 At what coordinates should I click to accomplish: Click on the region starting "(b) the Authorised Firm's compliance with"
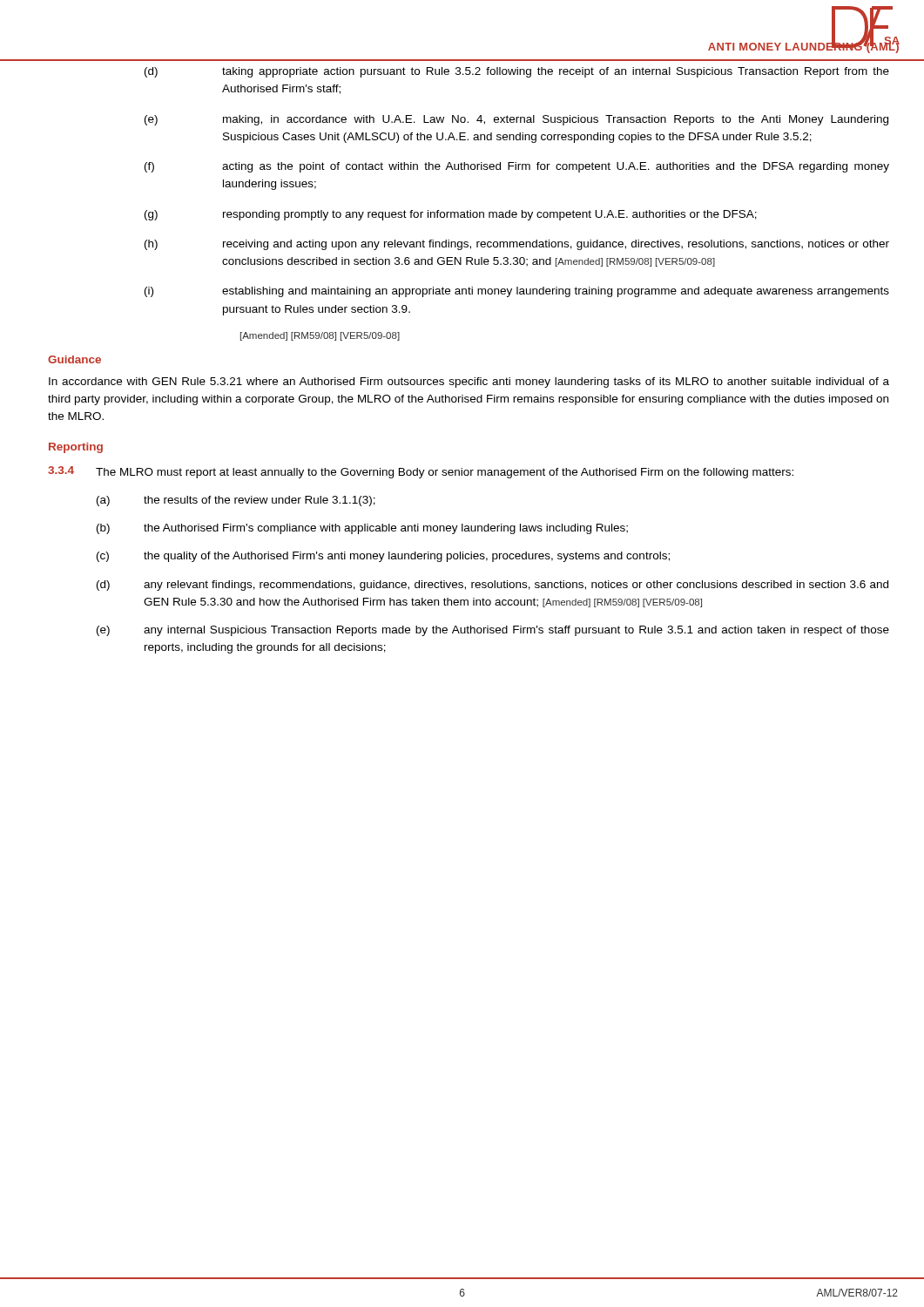tap(492, 528)
